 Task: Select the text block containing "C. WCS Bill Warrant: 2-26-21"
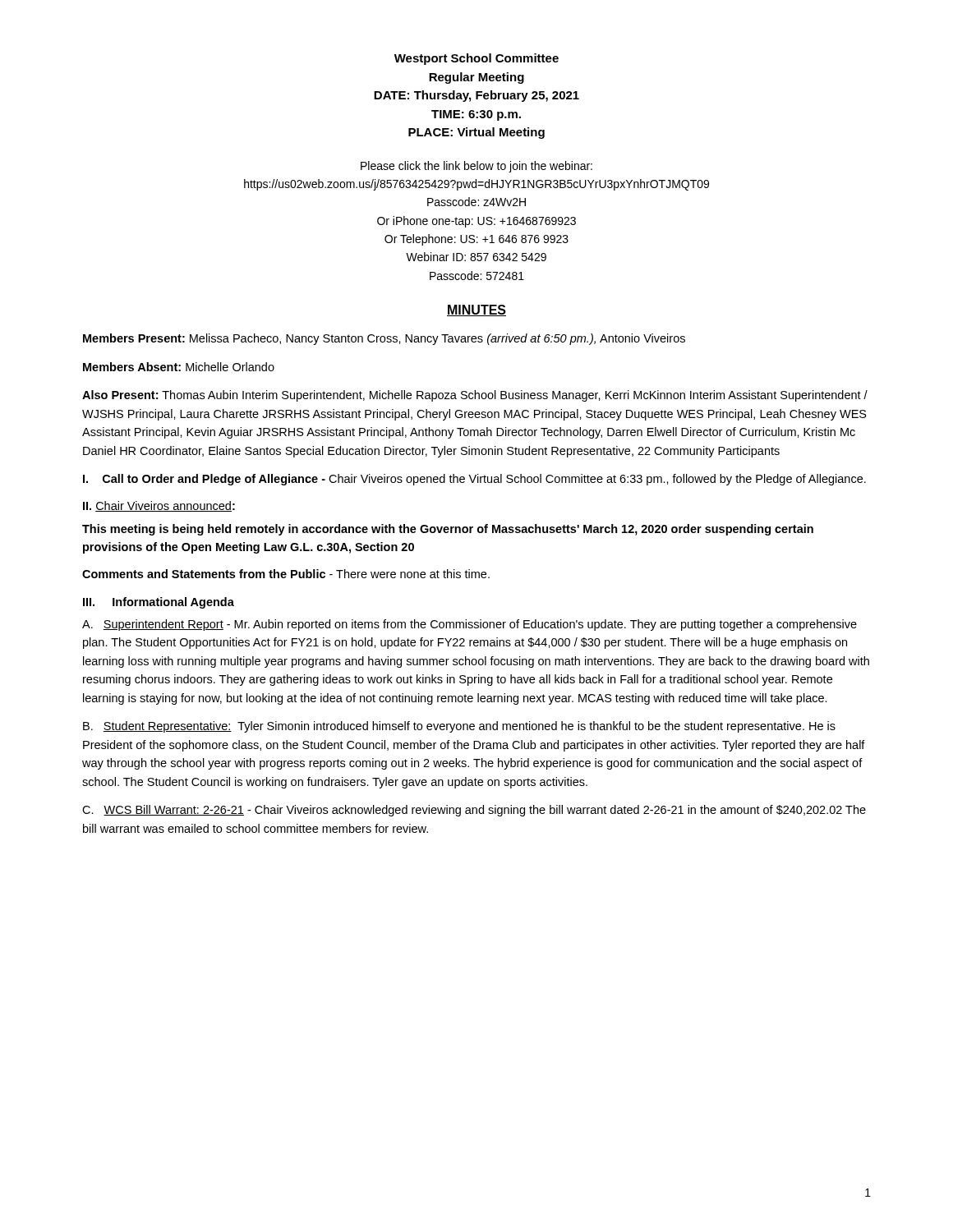tap(474, 819)
